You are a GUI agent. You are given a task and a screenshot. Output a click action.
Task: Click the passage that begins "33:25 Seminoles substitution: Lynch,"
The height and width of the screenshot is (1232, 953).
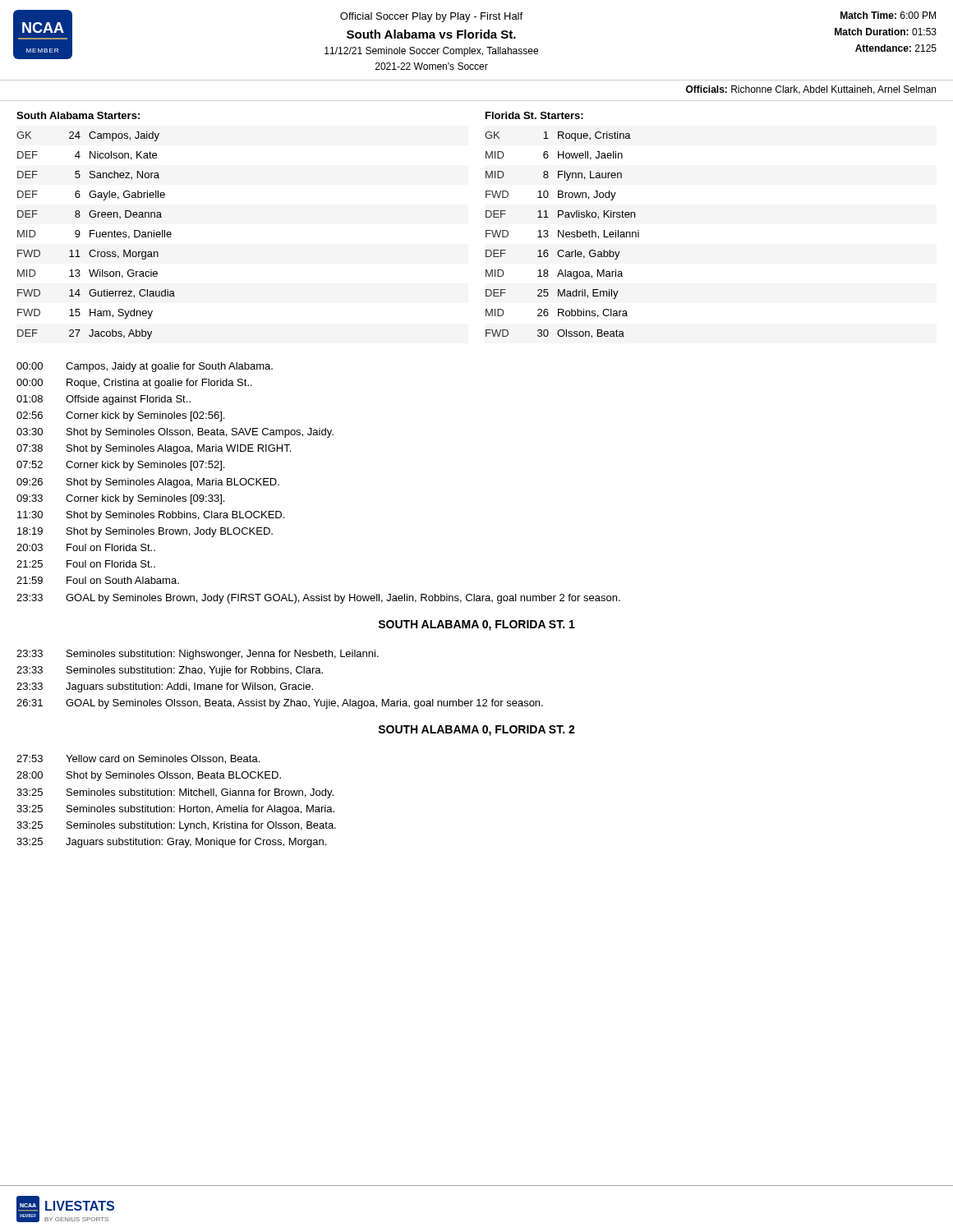[176, 826]
